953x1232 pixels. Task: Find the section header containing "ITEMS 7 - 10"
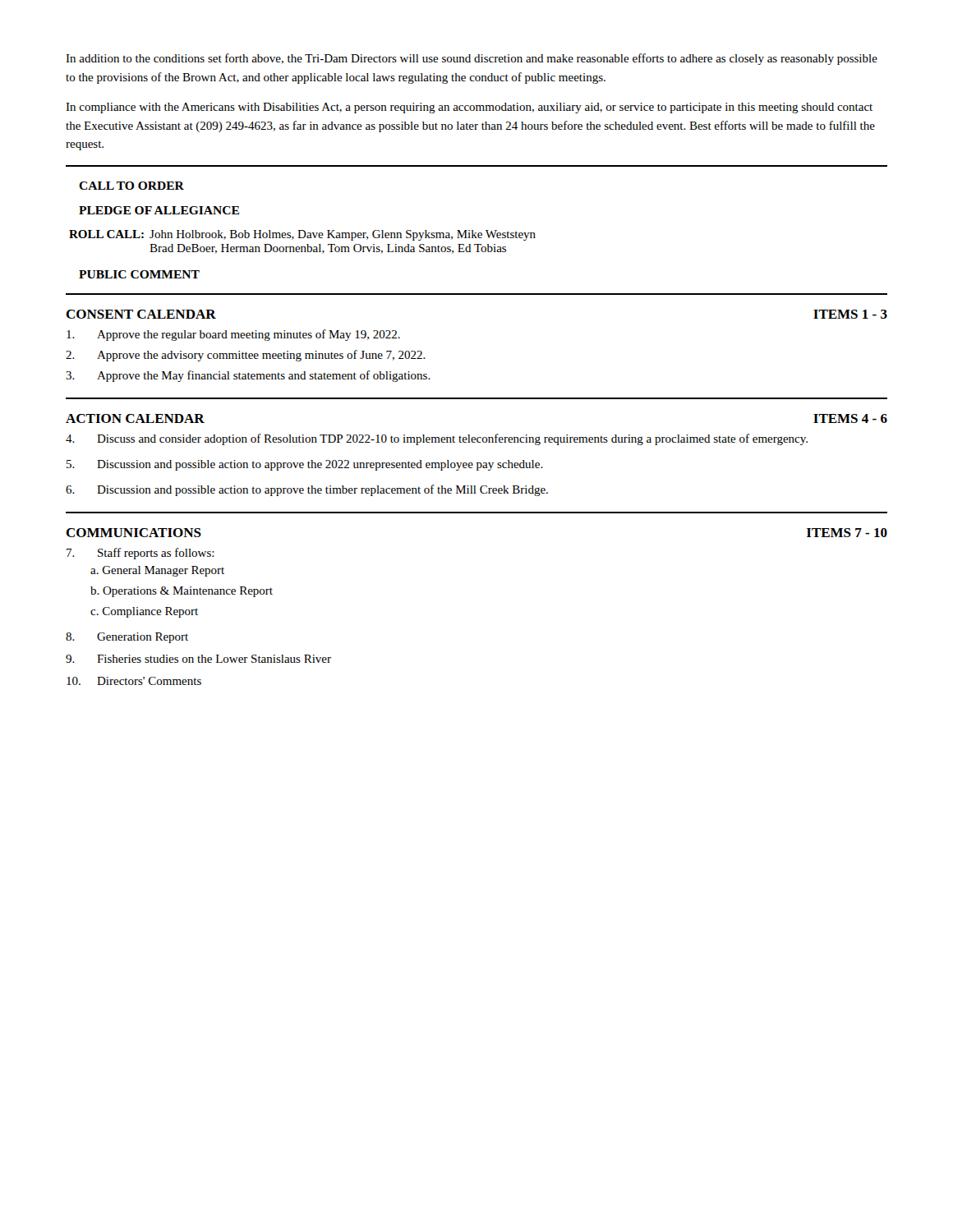click(847, 532)
